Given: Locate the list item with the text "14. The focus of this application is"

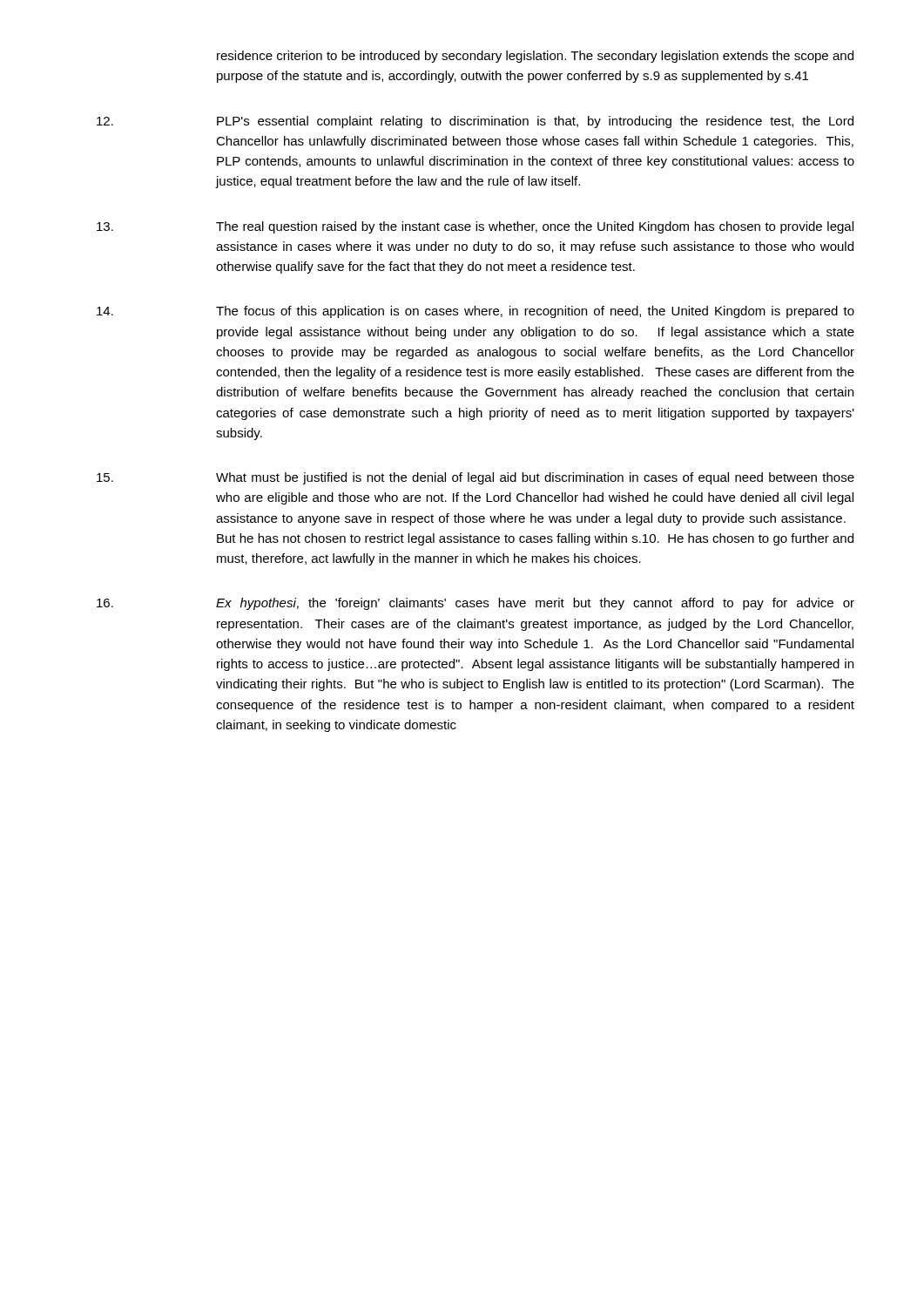Looking at the screenshot, I should point(475,372).
